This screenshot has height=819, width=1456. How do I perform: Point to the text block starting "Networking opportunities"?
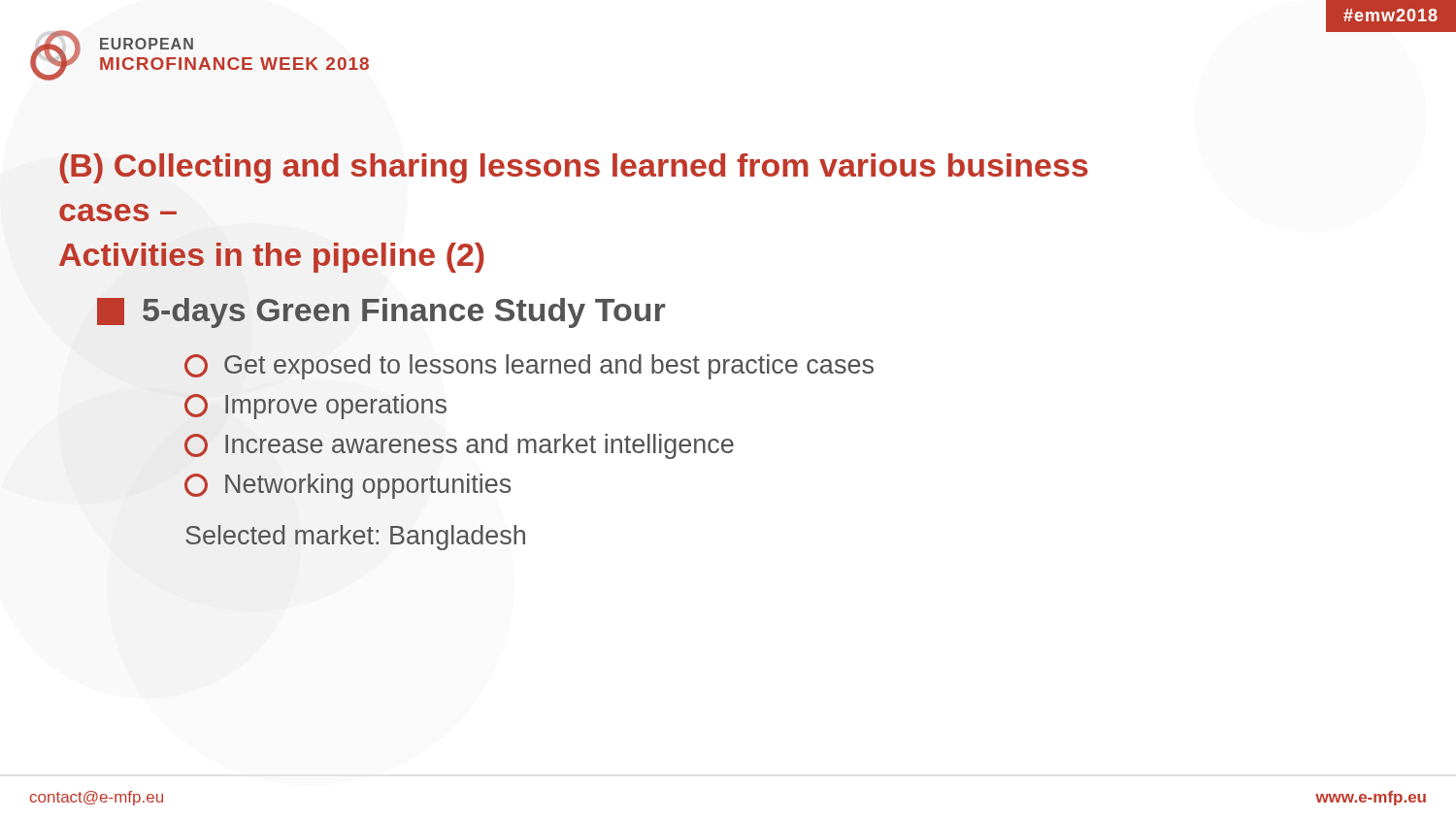click(348, 485)
